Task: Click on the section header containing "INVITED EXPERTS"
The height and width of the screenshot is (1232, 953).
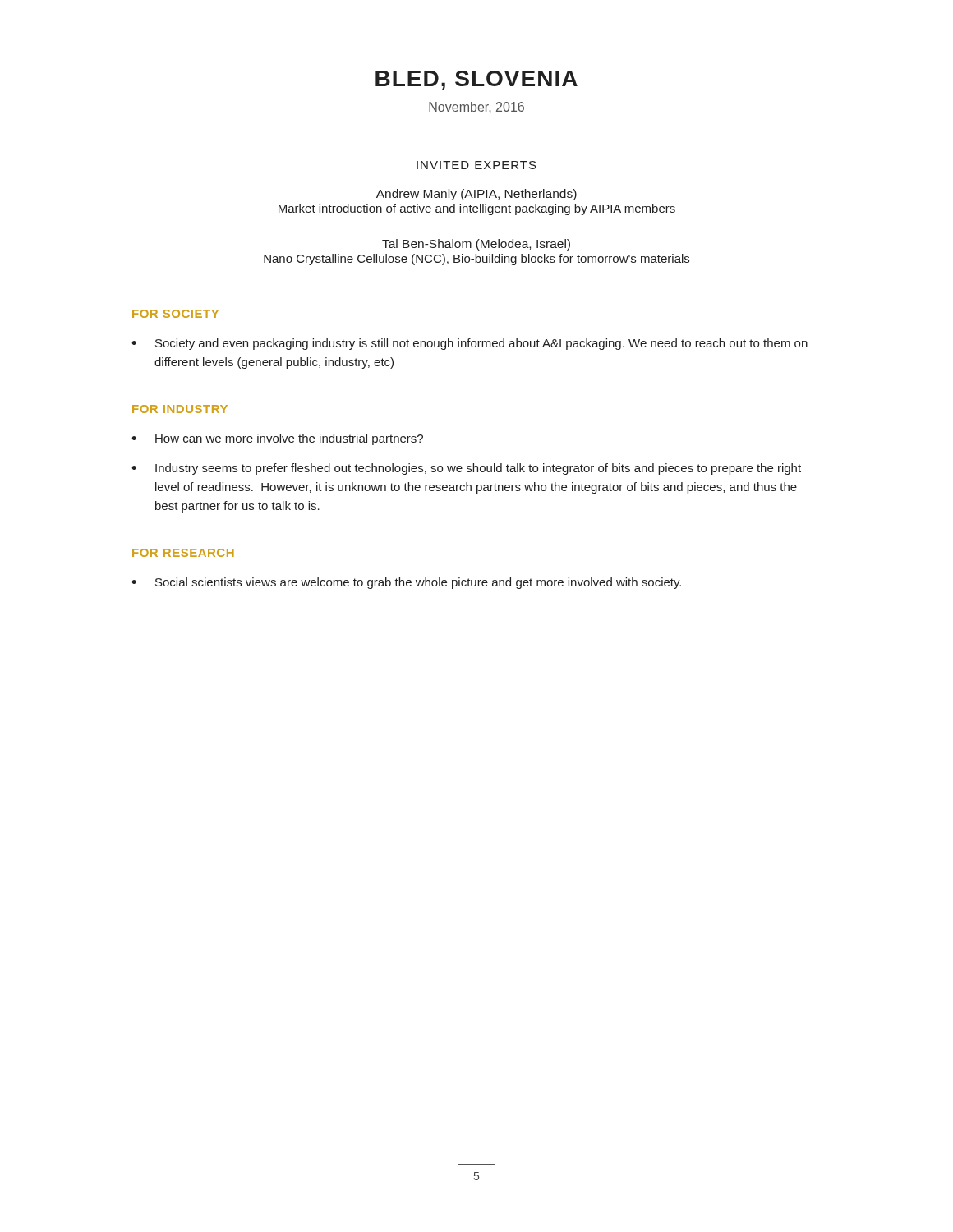Action: point(476,165)
